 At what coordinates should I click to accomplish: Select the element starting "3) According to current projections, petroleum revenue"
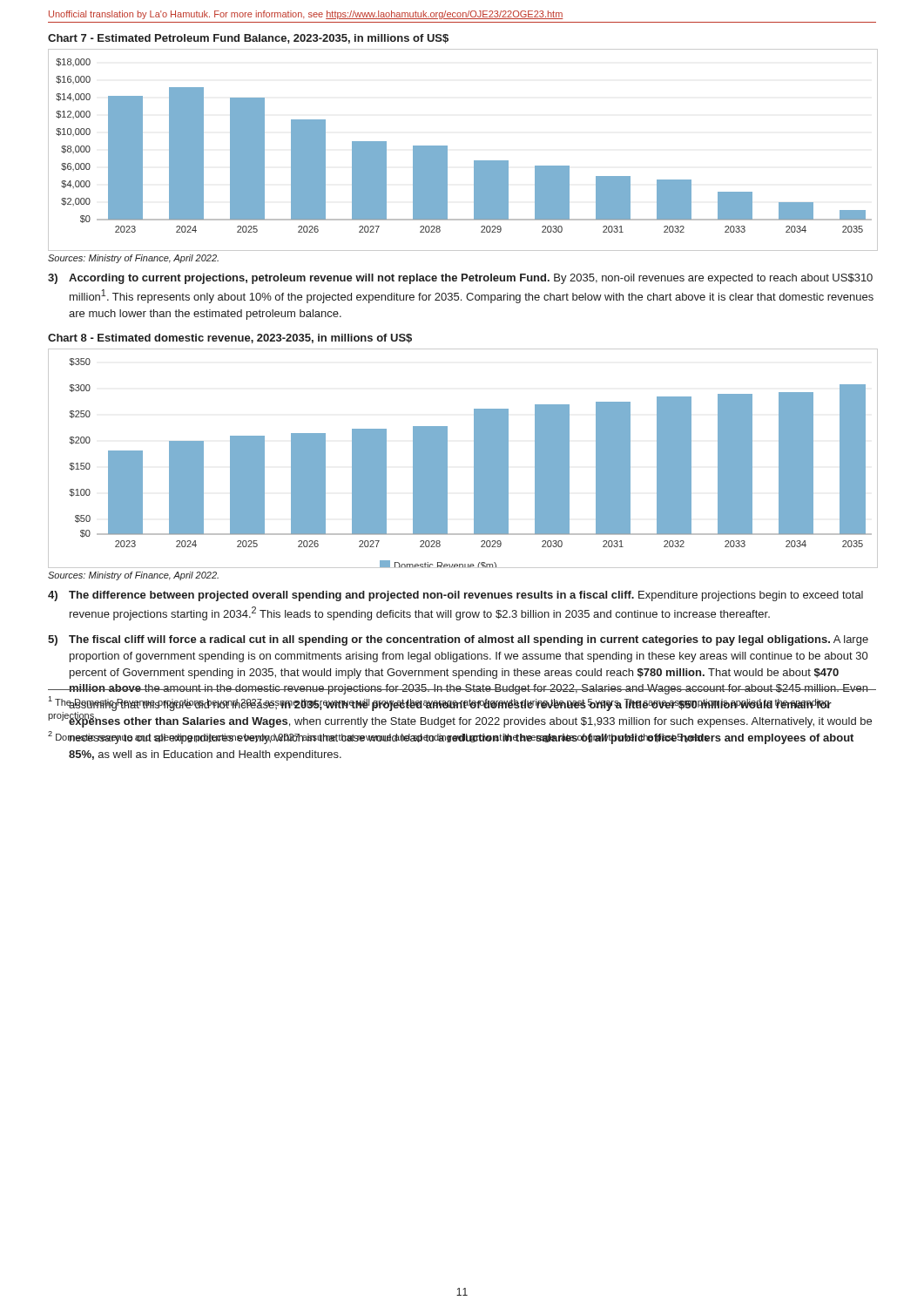(x=462, y=296)
